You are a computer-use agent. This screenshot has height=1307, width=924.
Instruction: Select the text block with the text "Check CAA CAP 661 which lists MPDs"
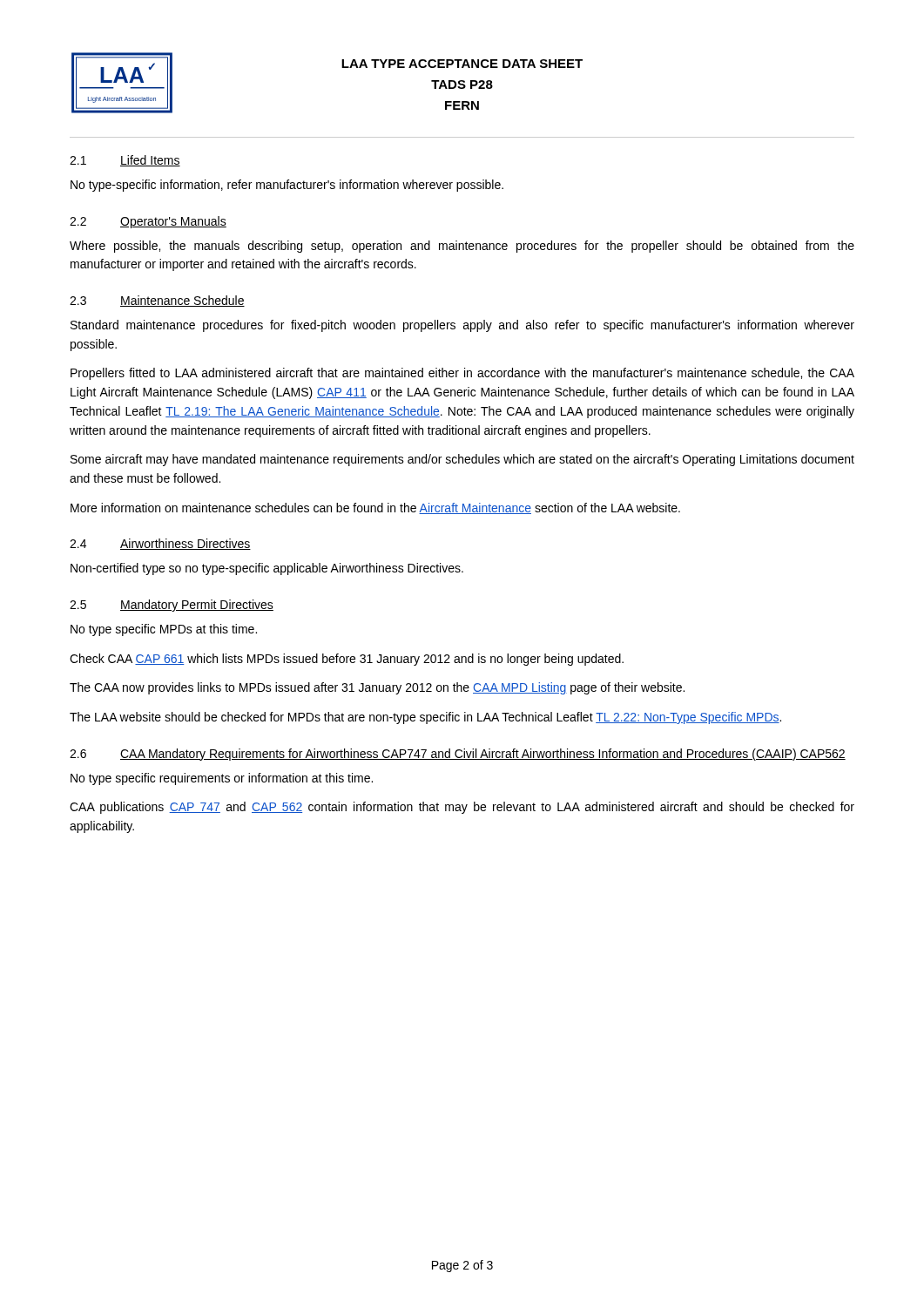click(347, 658)
